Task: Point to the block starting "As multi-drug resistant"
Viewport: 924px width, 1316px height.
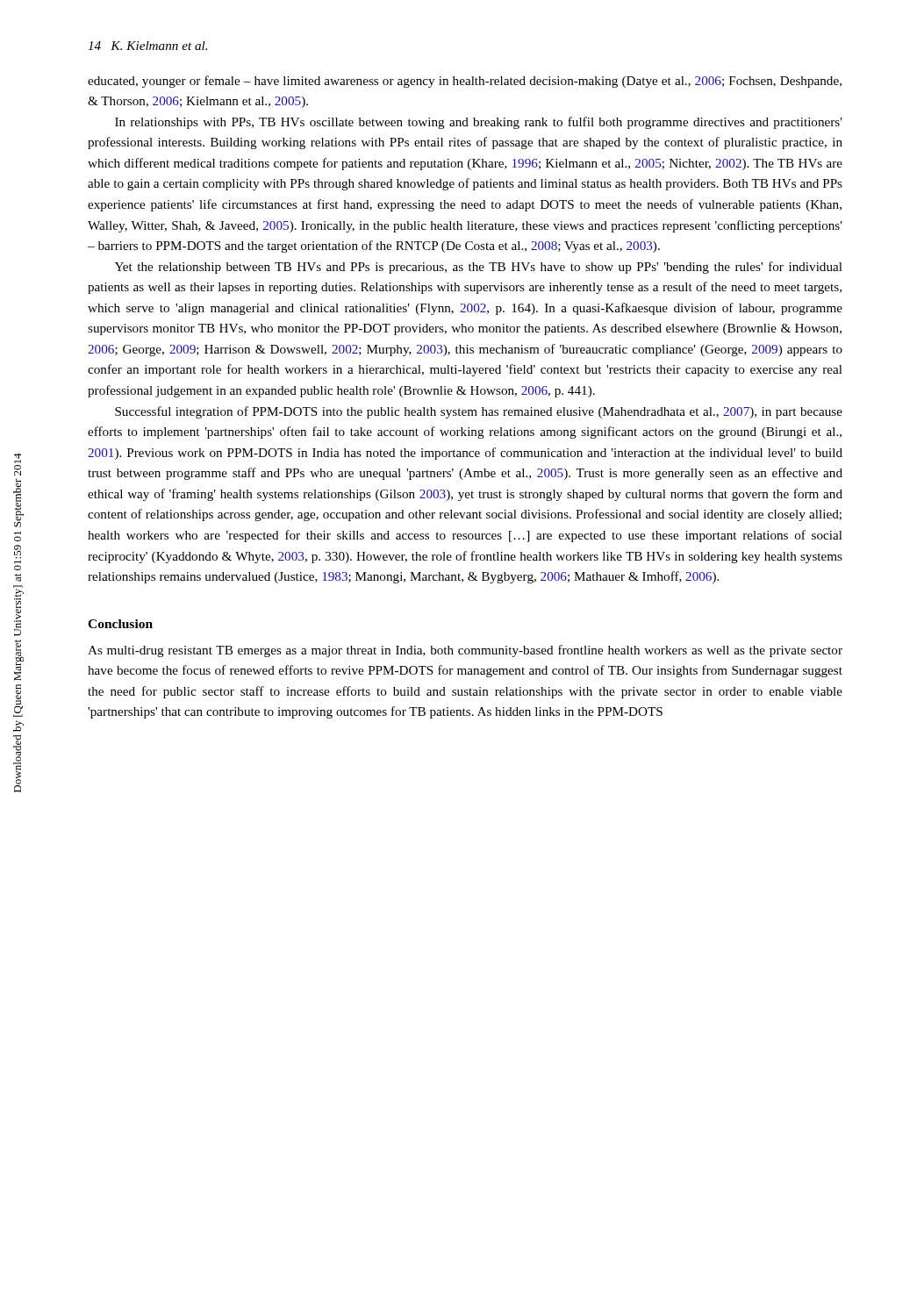Action: 465,681
